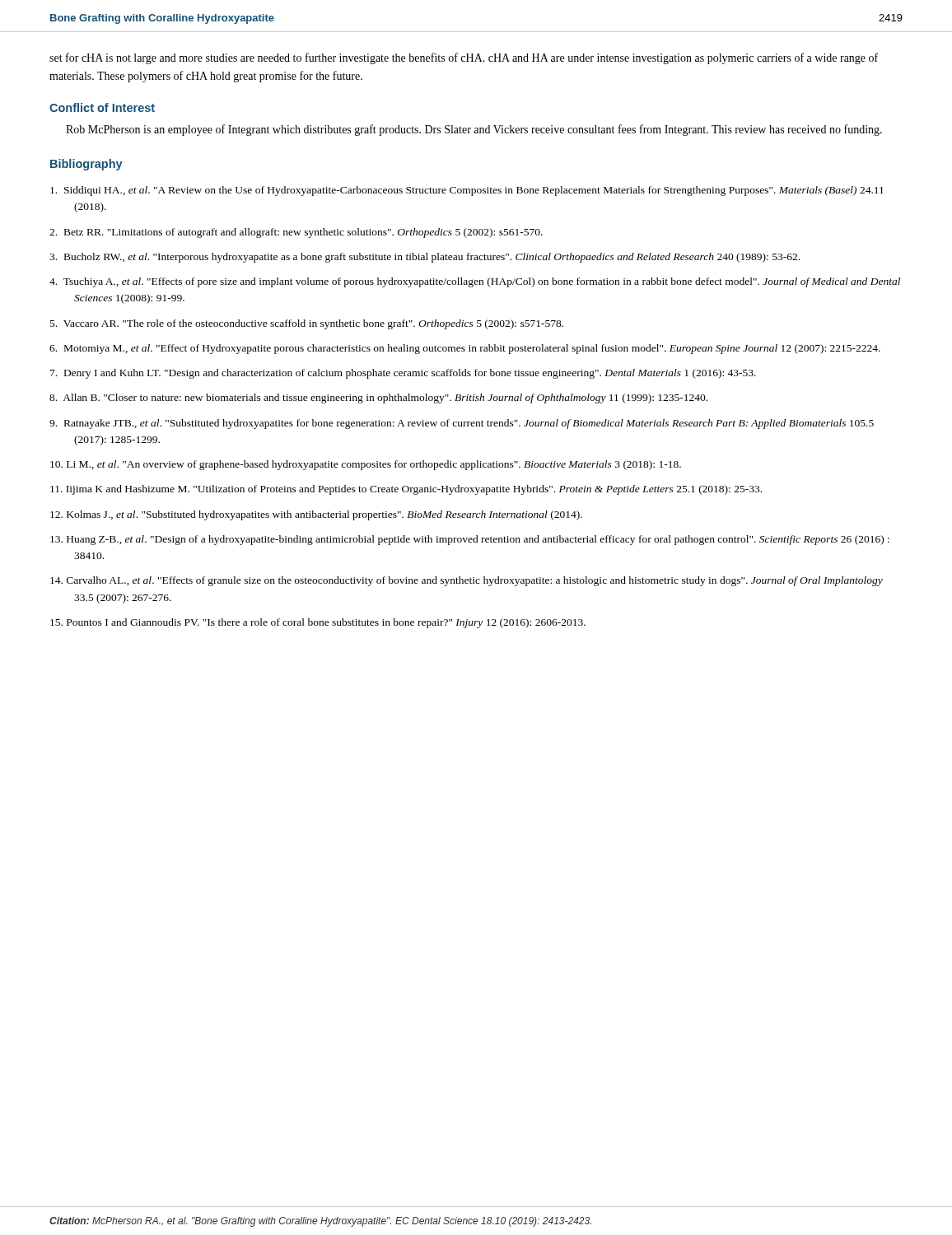Locate the text "Conflict of Interest"
Screen dimensions: 1235x952
point(102,108)
